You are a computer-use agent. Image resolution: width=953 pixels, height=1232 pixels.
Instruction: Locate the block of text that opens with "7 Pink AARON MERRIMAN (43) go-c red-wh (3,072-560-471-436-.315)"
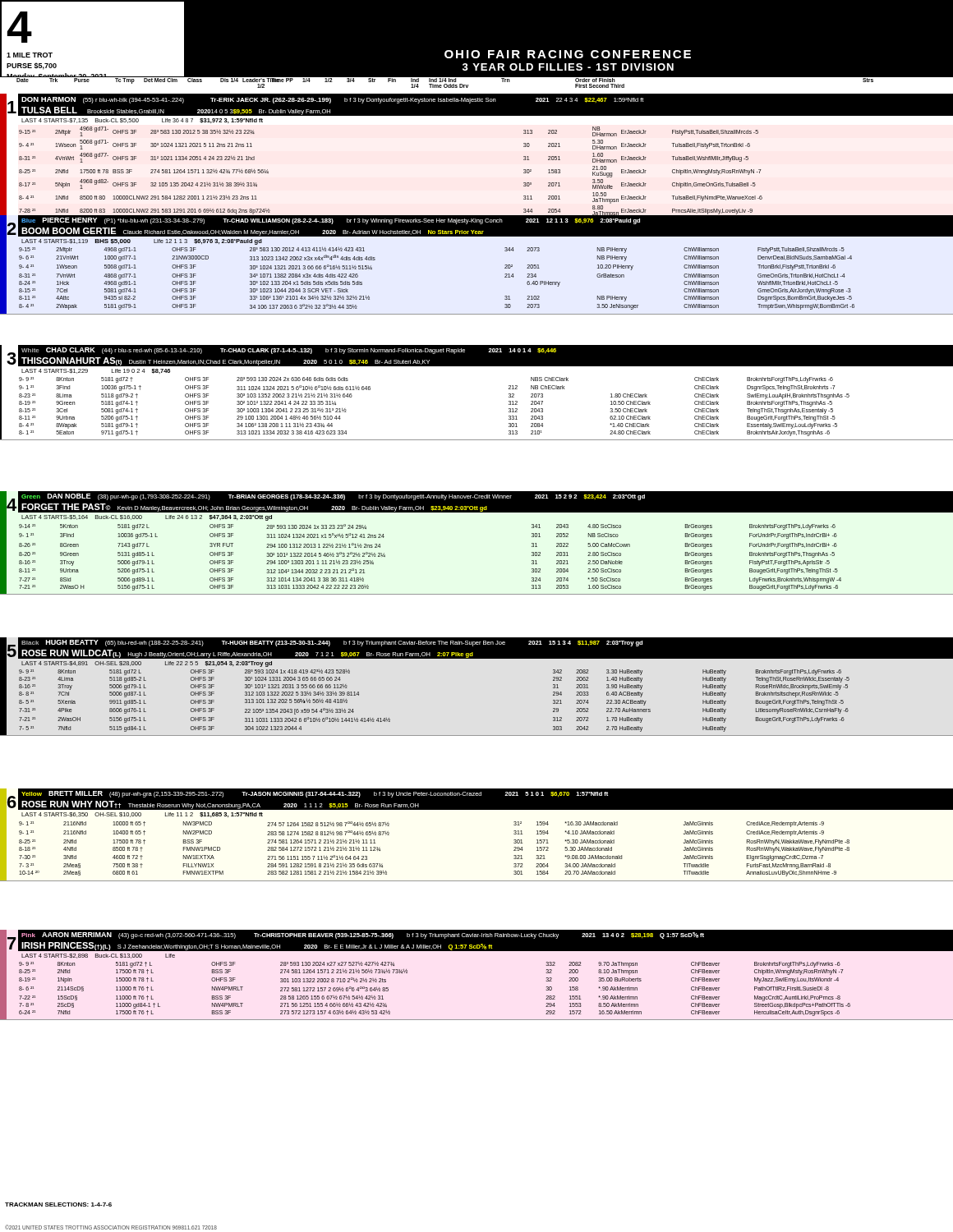476,974
